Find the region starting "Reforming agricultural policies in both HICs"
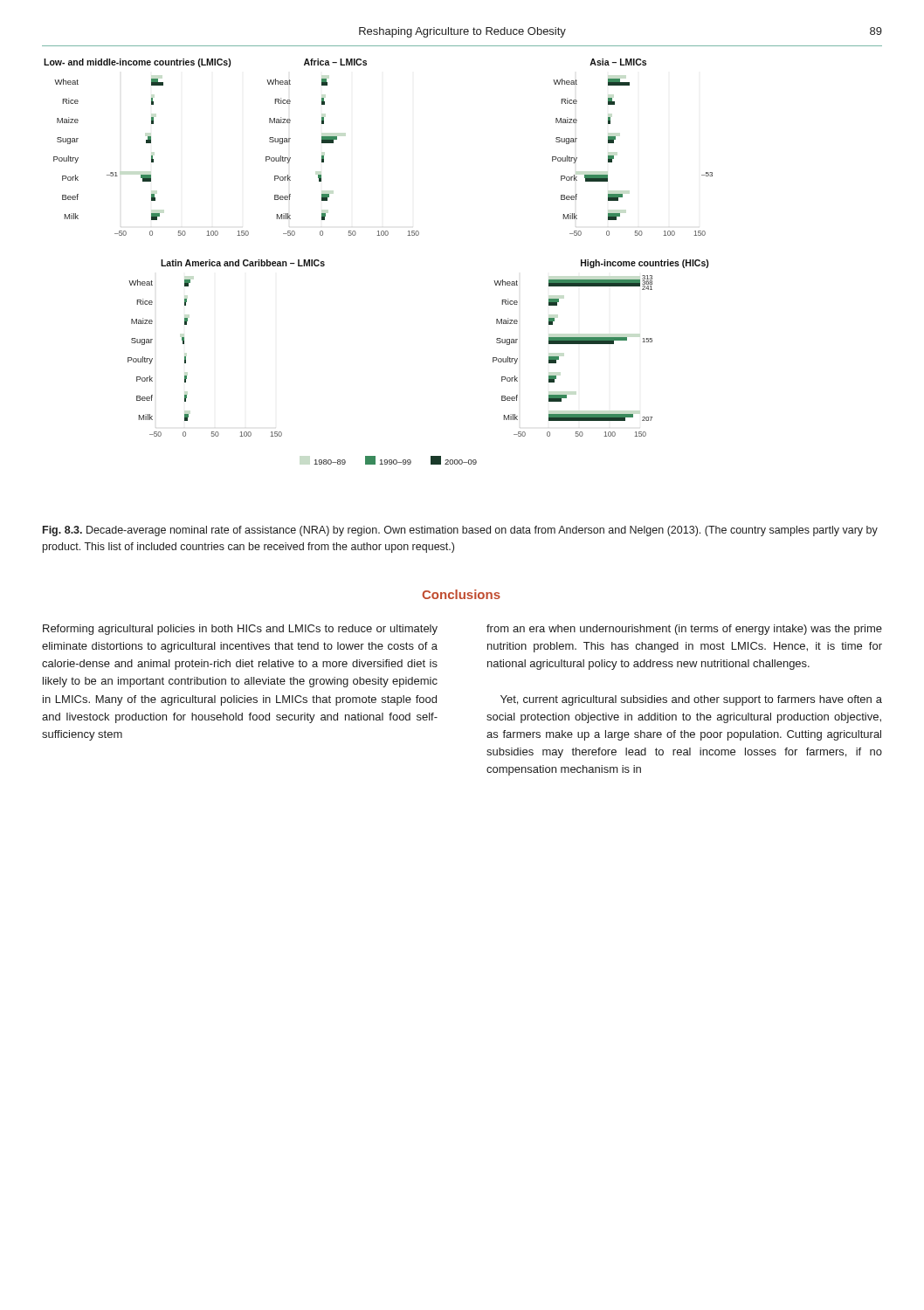The height and width of the screenshot is (1310, 924). point(240,681)
